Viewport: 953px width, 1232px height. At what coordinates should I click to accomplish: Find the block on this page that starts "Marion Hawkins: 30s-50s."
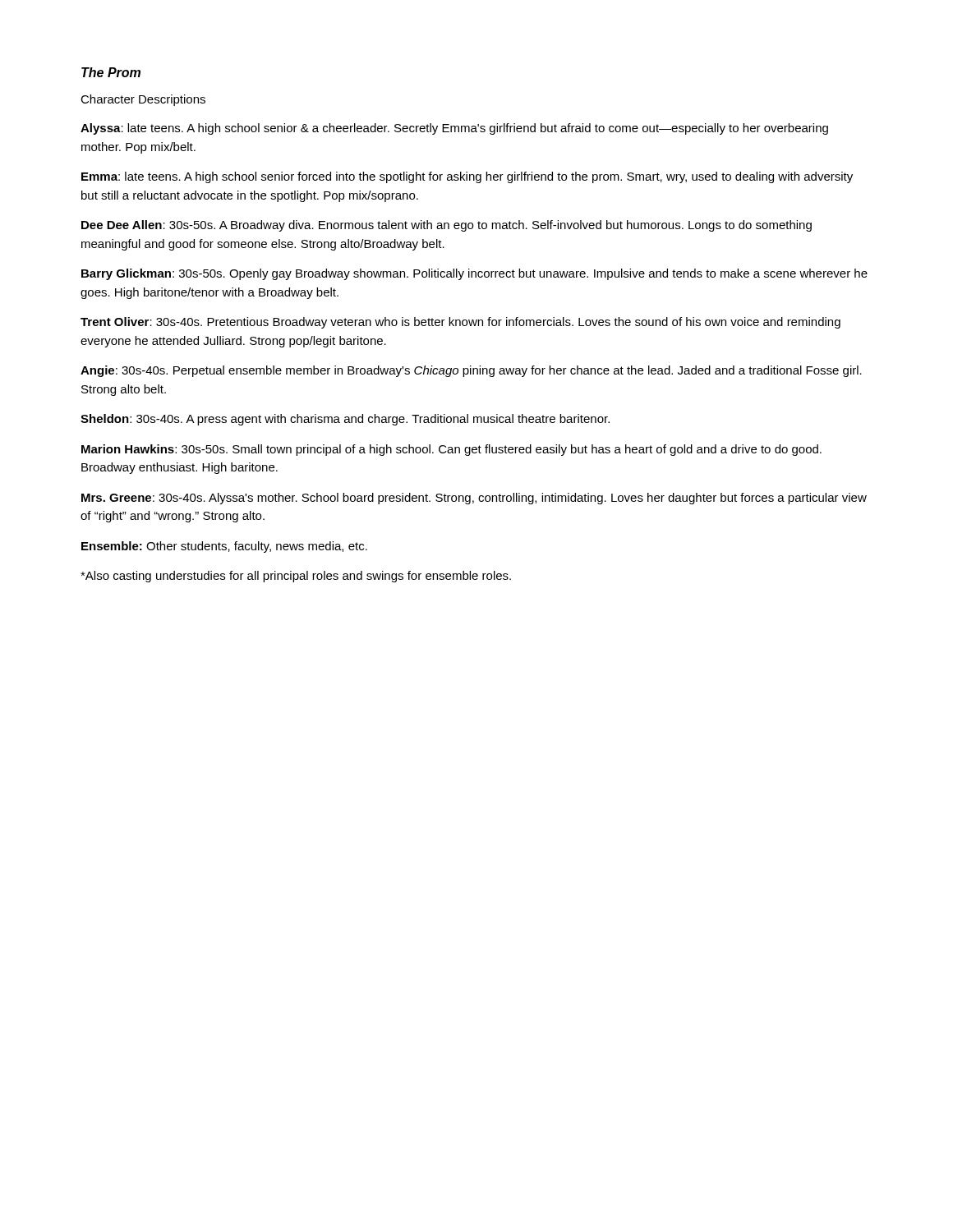[451, 458]
